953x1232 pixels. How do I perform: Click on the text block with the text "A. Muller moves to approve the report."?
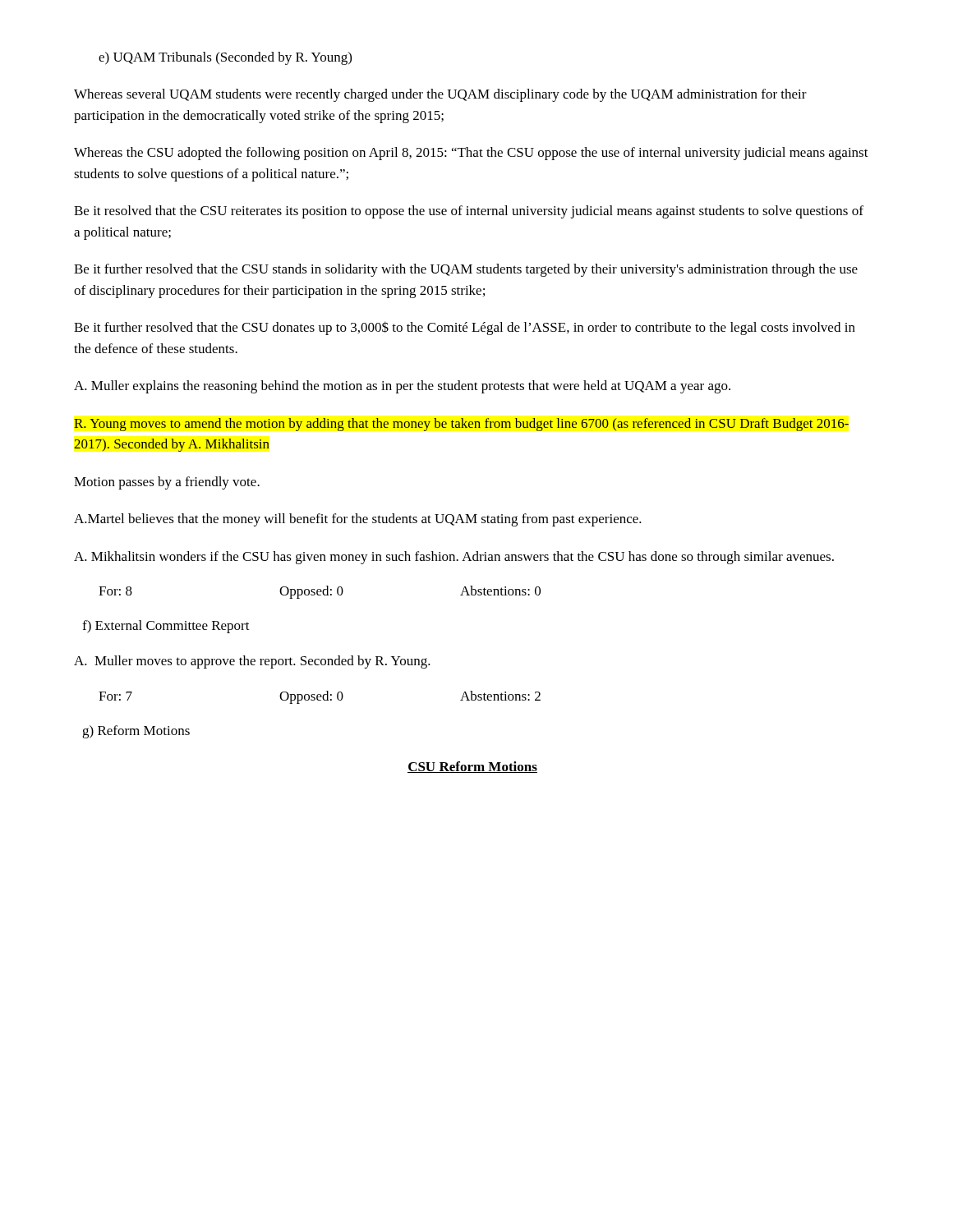tap(252, 661)
